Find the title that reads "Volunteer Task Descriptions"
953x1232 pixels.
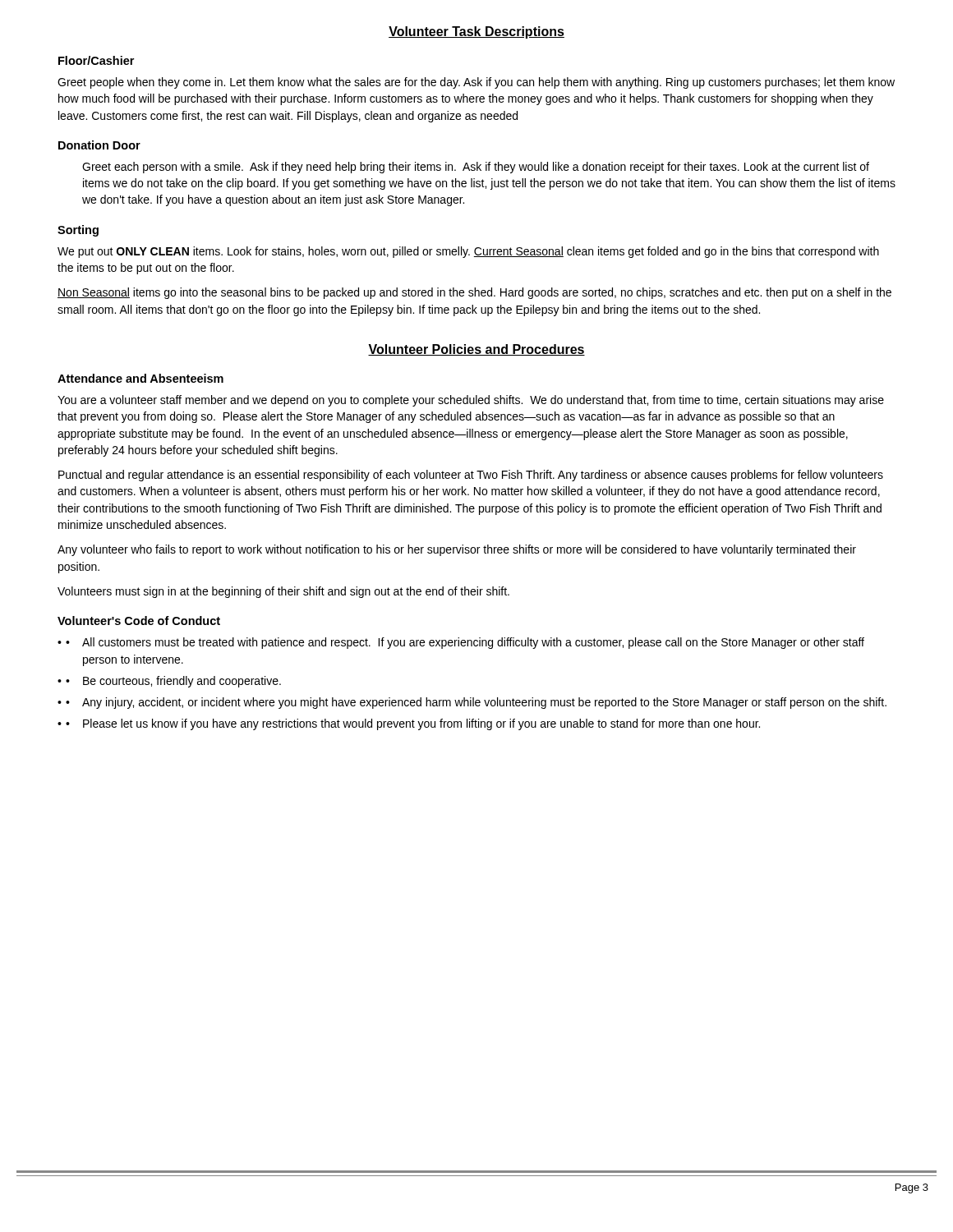tap(476, 32)
